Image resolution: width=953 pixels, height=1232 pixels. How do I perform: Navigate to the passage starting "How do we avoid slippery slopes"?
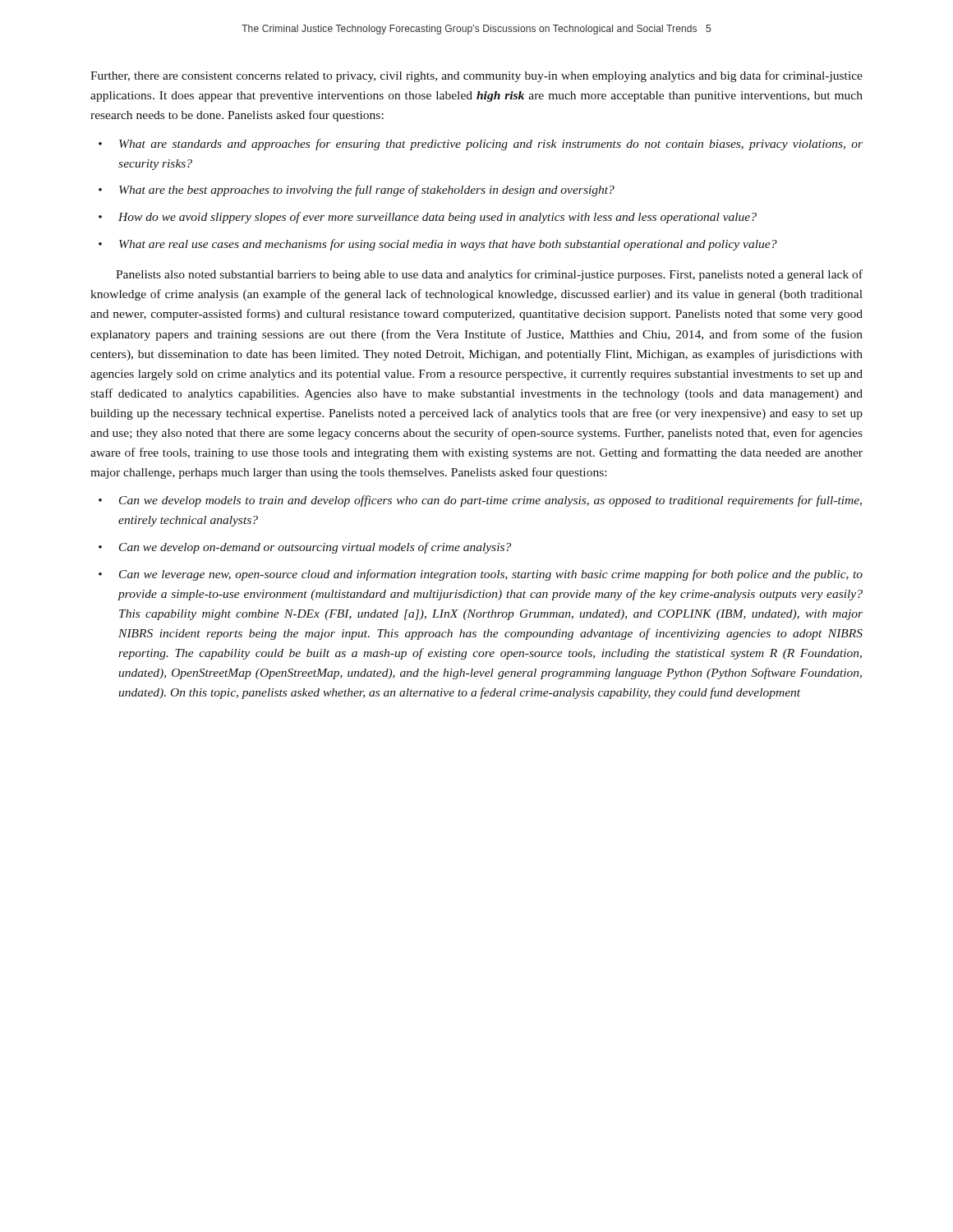438,216
